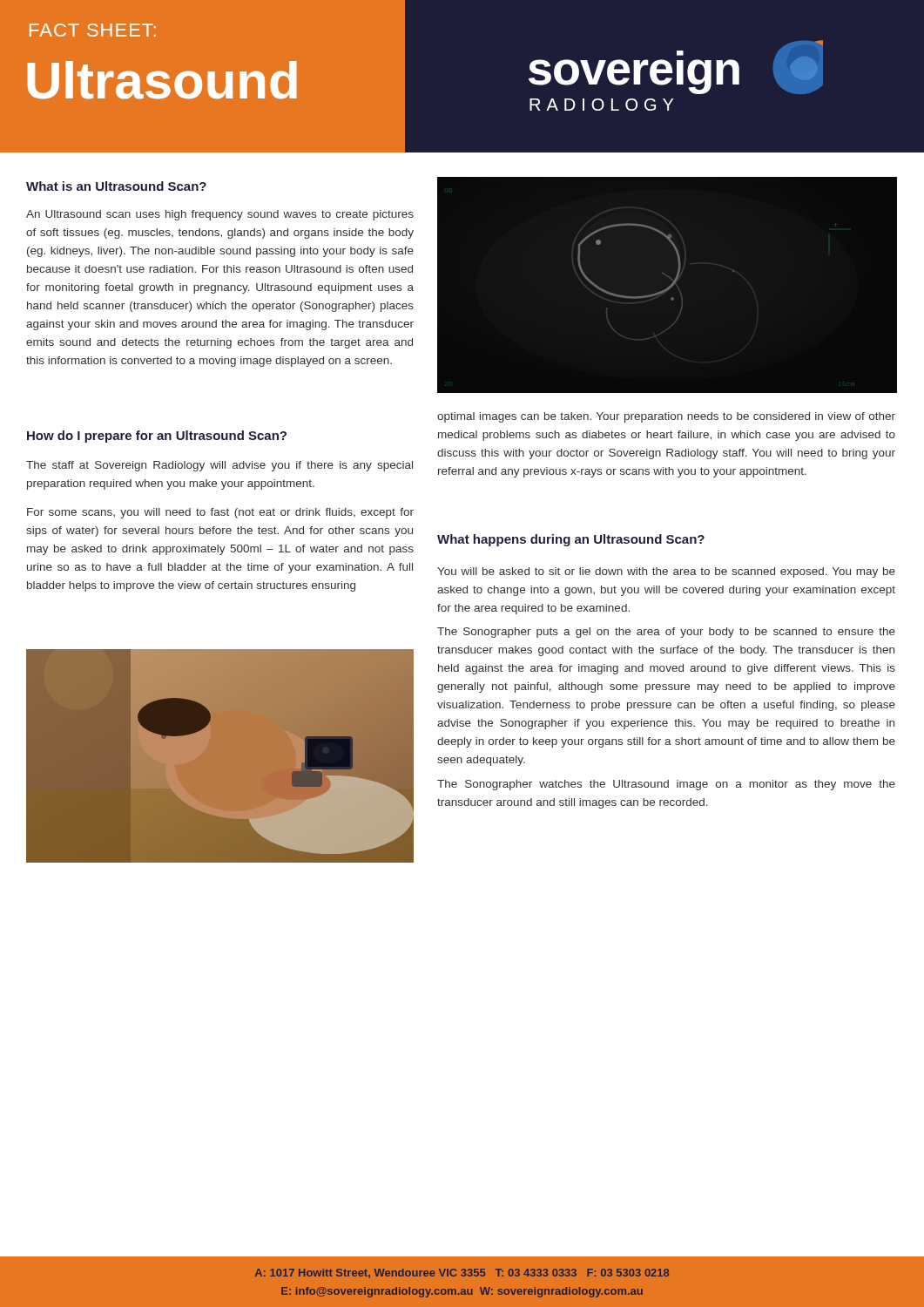The height and width of the screenshot is (1307, 924).
Task: Locate the title with the text "FACT SHEET: Ultrasound"
Action: click(x=162, y=65)
